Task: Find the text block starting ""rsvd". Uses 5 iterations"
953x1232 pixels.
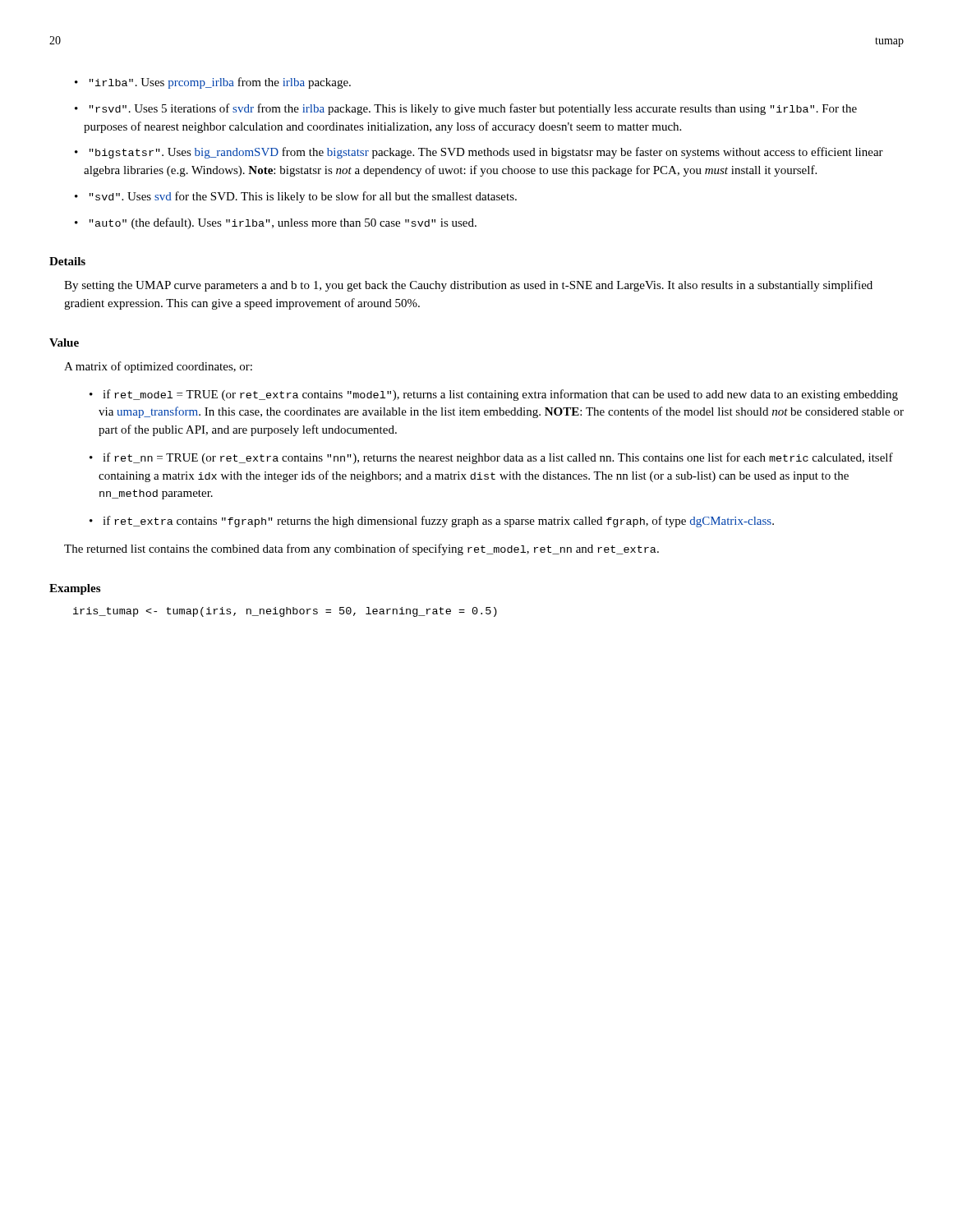Action: pyautogui.click(x=476, y=118)
